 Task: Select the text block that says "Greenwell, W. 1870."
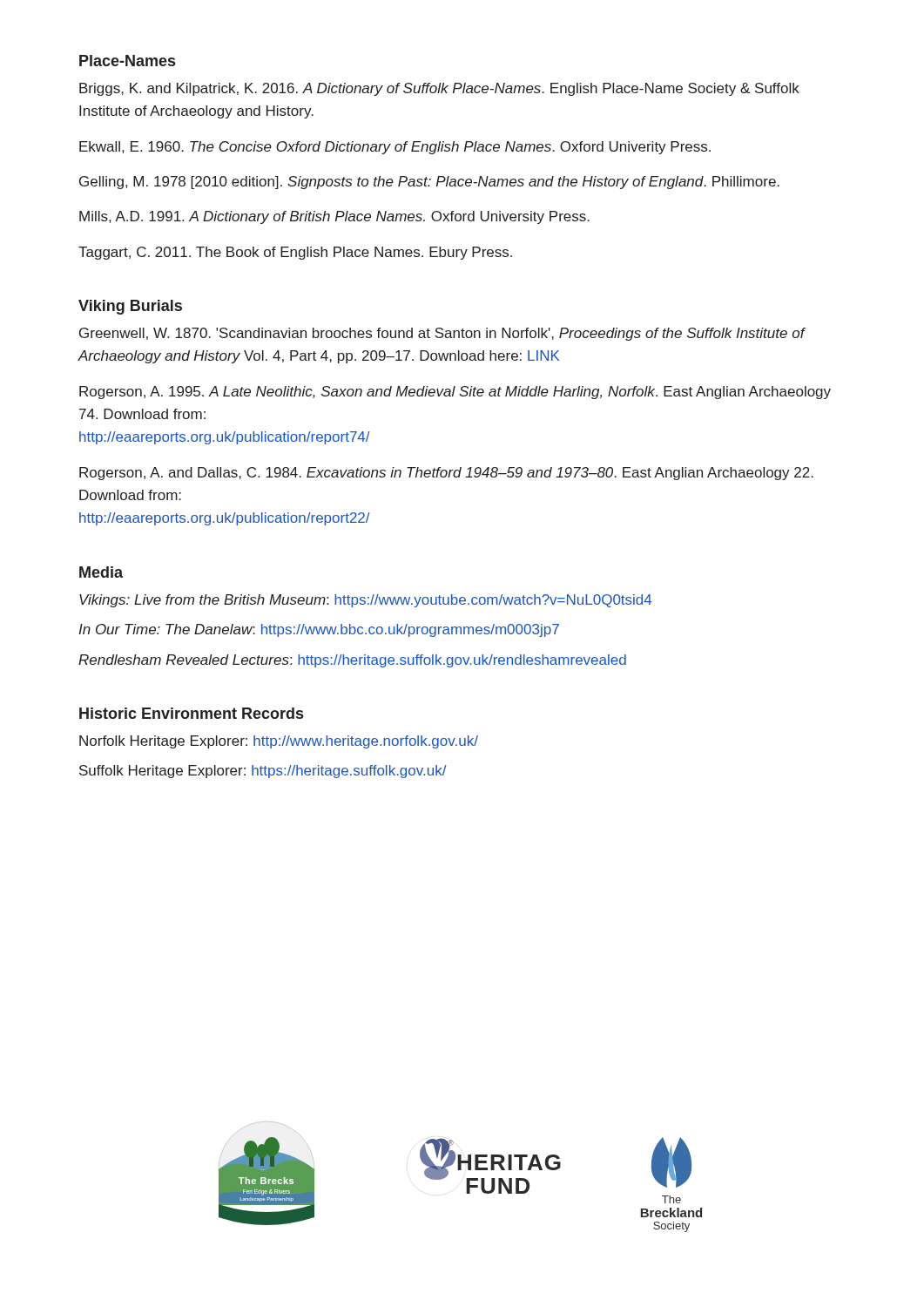coord(441,345)
